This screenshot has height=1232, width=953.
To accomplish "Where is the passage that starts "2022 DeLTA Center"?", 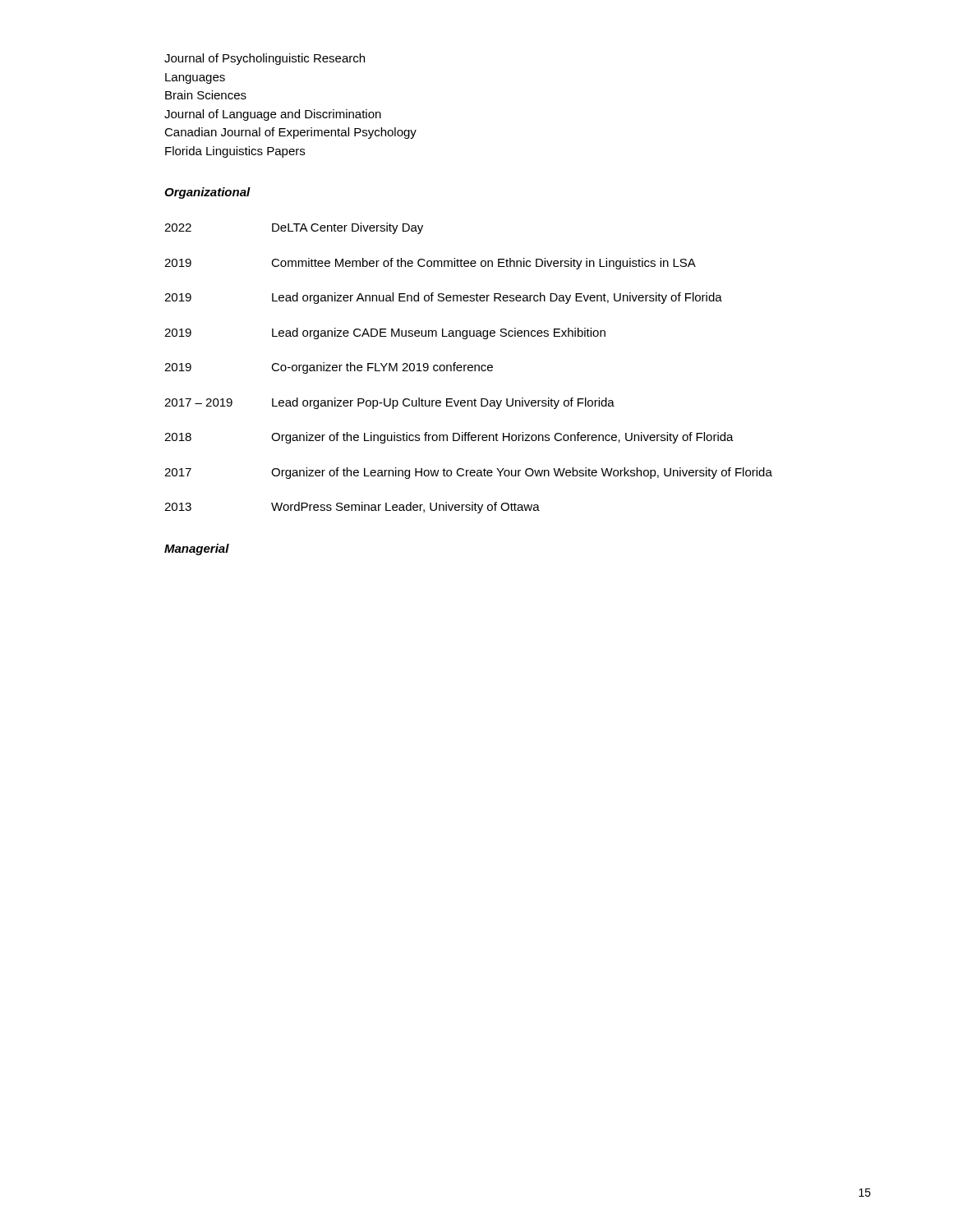I will [294, 228].
